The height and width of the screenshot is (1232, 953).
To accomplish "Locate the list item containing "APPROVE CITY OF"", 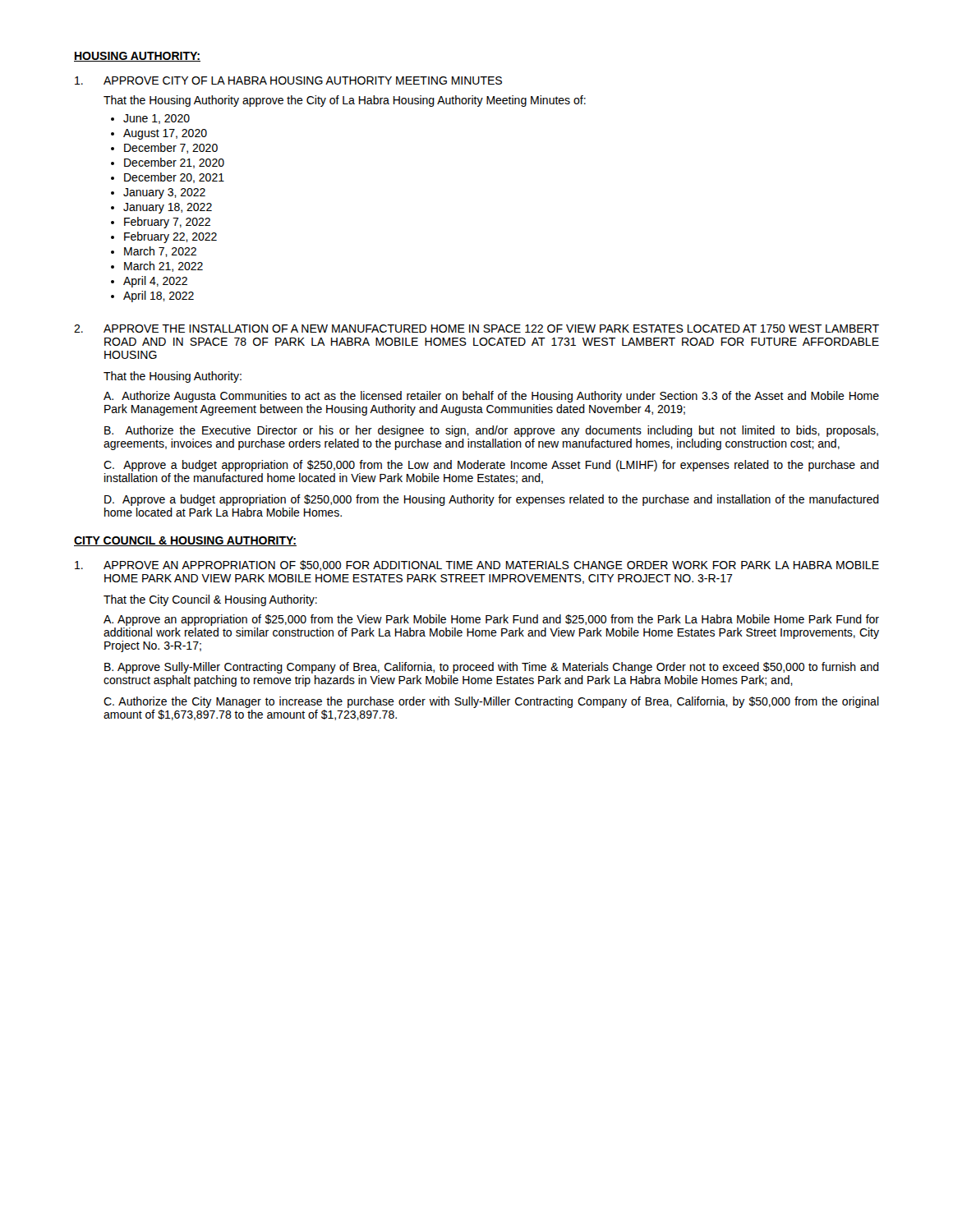I will (288, 80).
